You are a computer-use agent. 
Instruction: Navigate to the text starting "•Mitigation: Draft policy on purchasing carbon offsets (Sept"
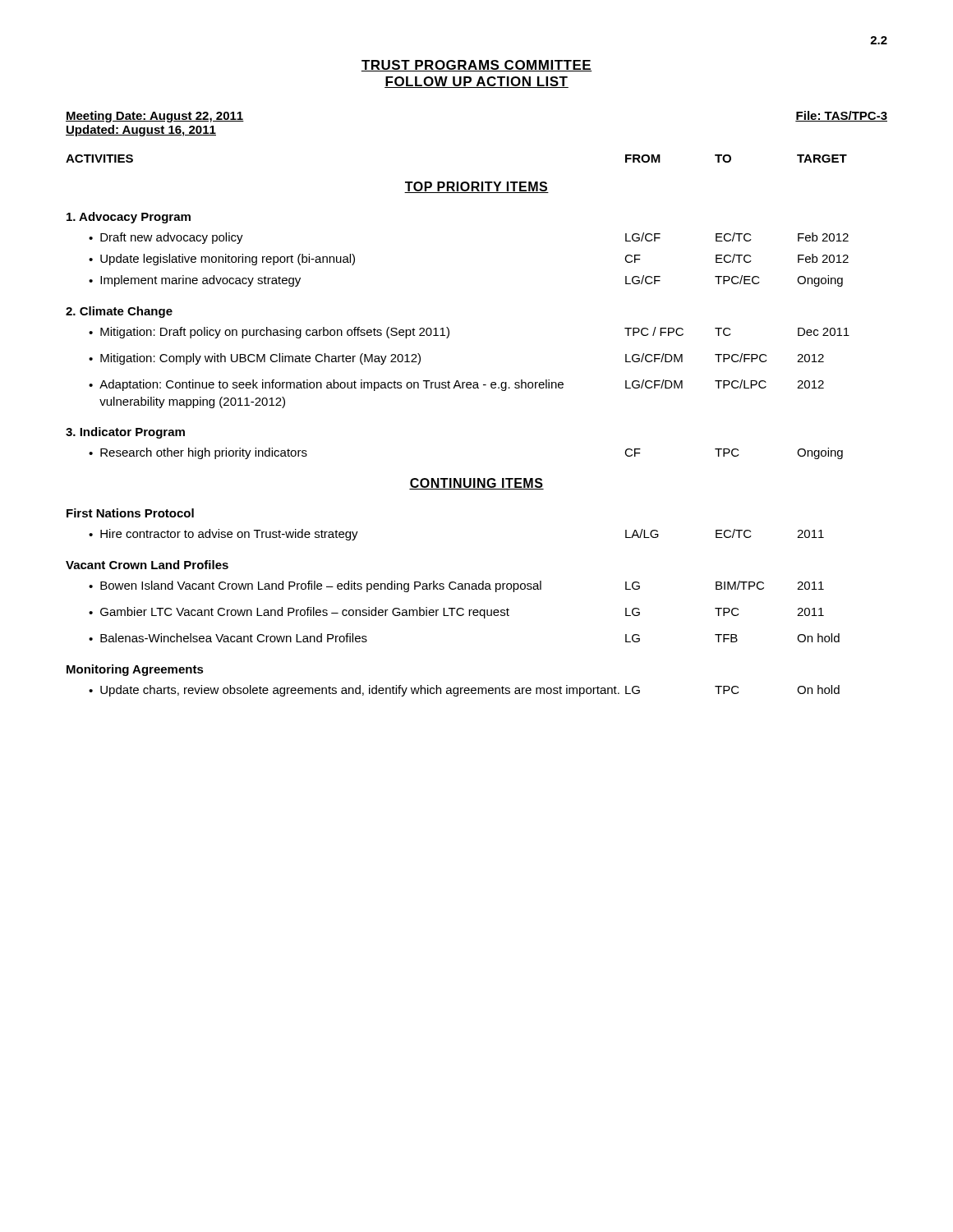[267, 332]
